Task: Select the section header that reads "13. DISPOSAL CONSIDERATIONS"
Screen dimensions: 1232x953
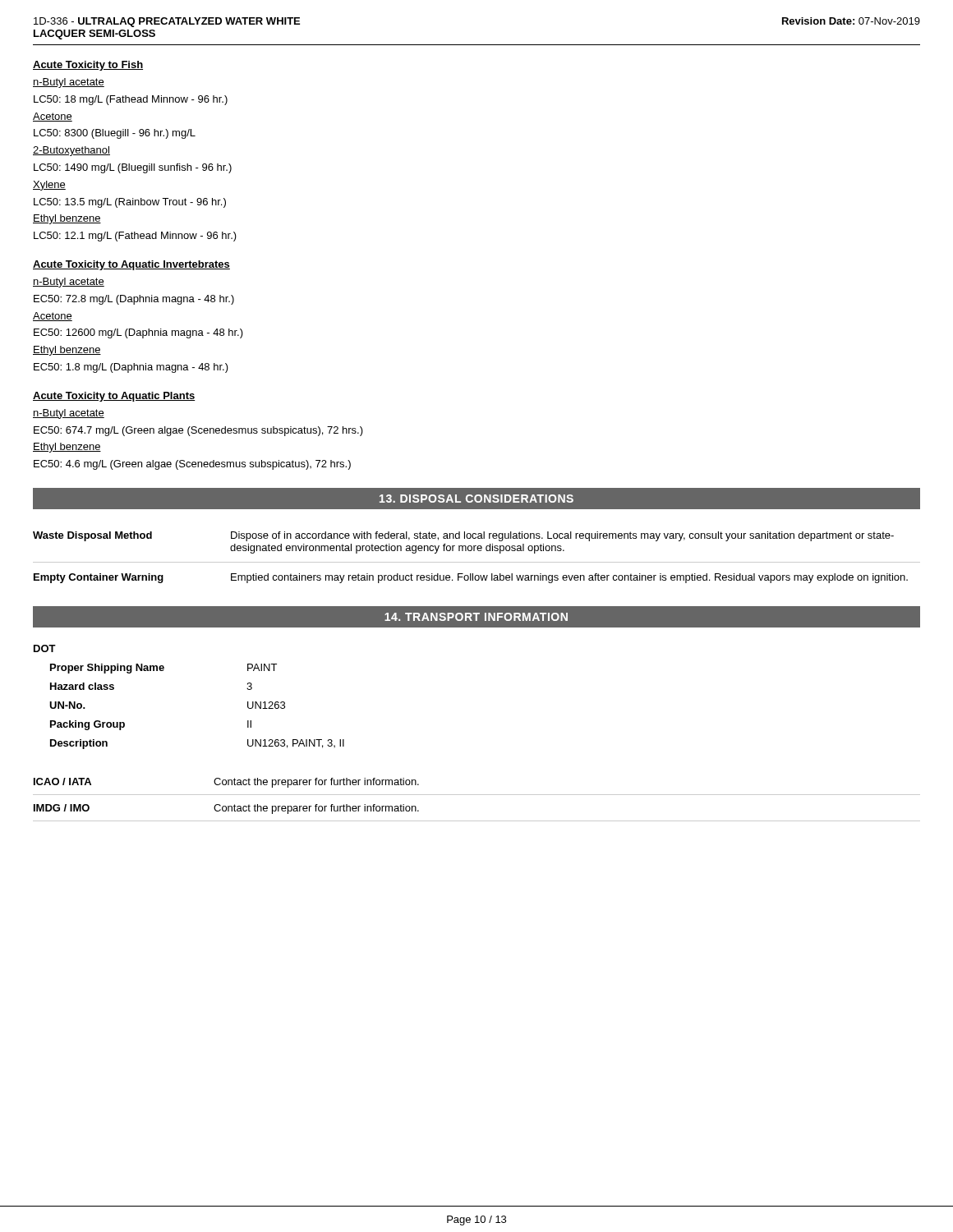Action: tap(476, 499)
